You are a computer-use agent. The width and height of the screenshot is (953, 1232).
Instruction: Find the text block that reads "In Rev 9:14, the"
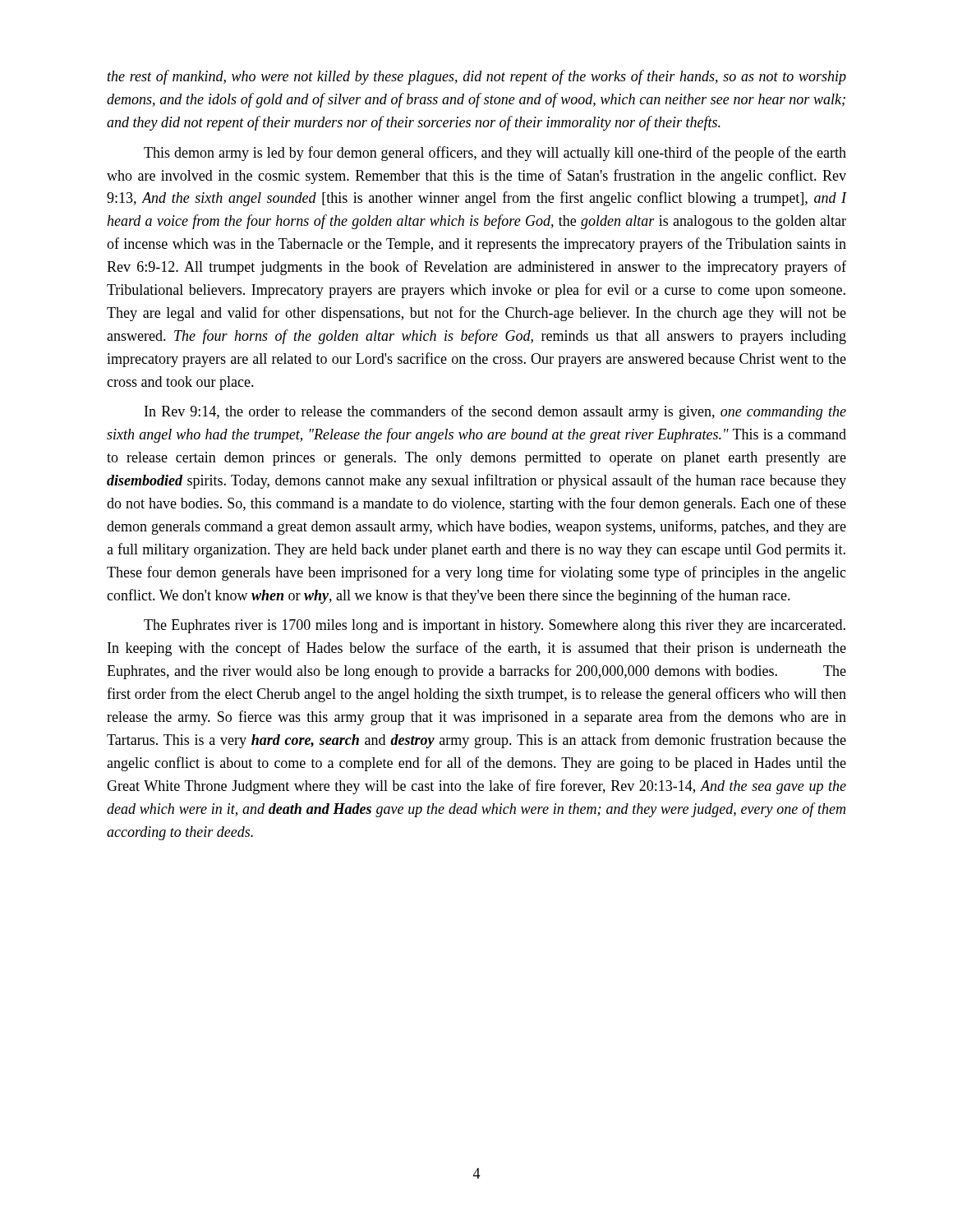476,504
